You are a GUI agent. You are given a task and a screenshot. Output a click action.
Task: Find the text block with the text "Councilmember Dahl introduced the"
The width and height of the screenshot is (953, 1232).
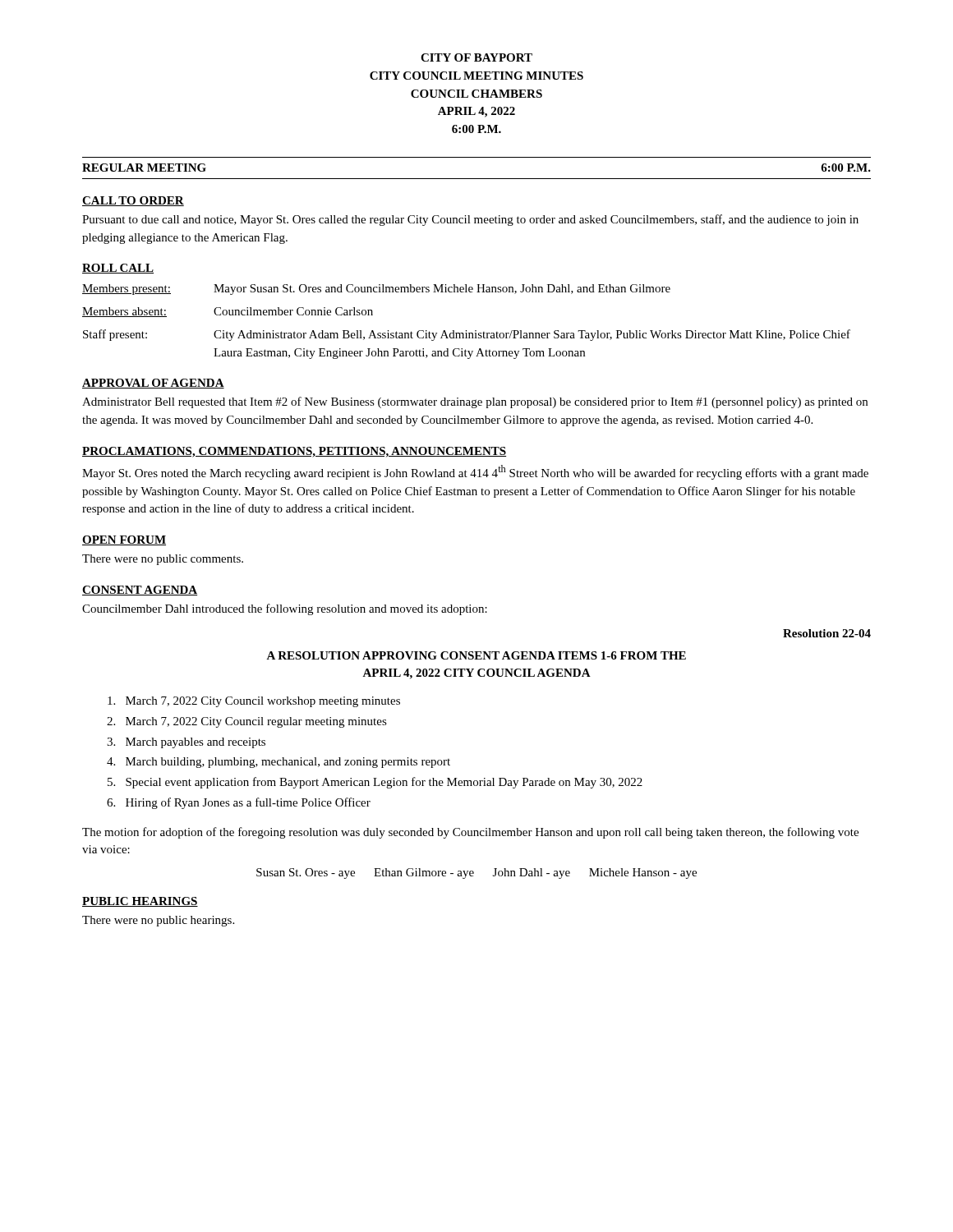[285, 608]
